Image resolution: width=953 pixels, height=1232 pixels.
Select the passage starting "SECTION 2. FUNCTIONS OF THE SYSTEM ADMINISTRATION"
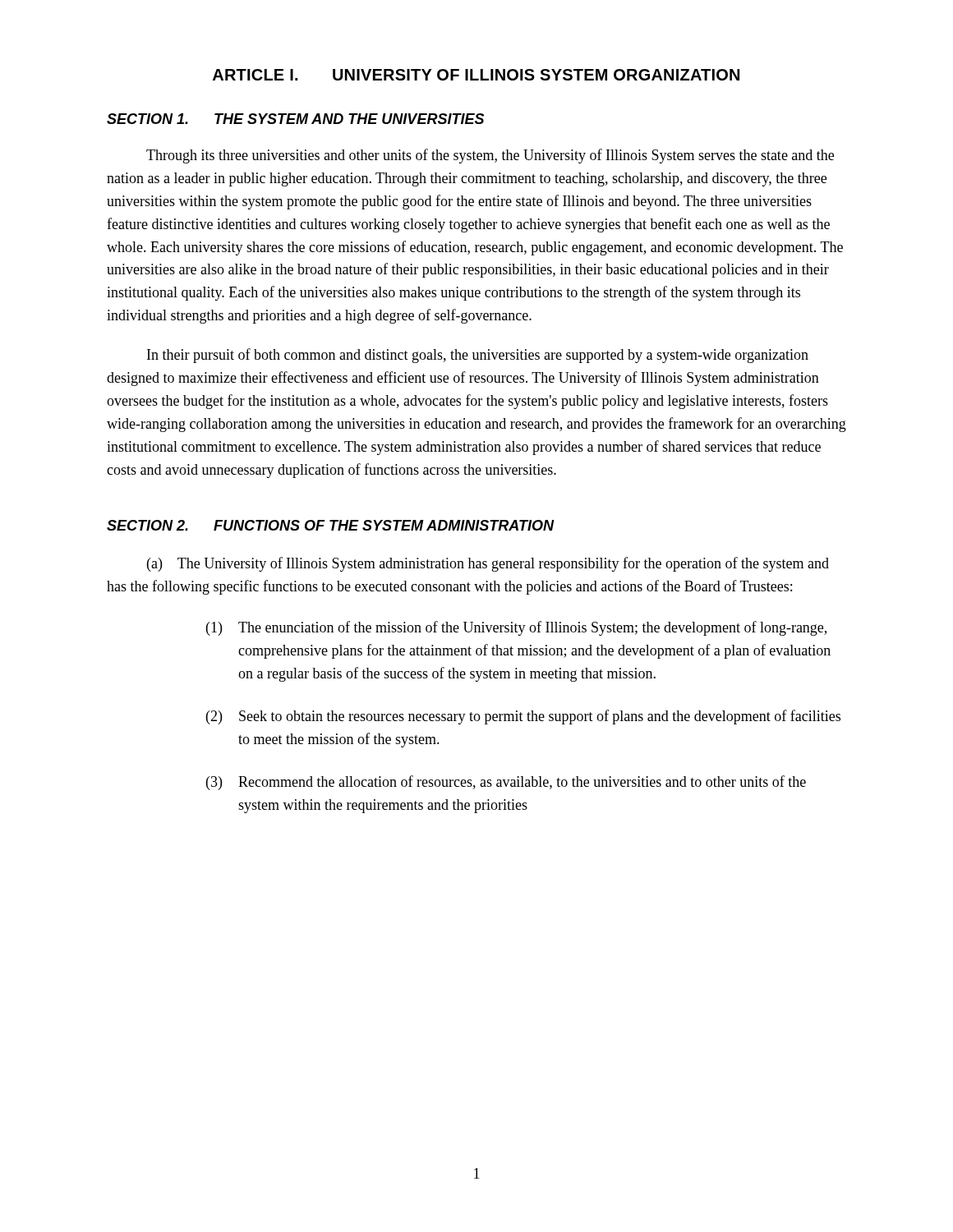[x=330, y=526]
